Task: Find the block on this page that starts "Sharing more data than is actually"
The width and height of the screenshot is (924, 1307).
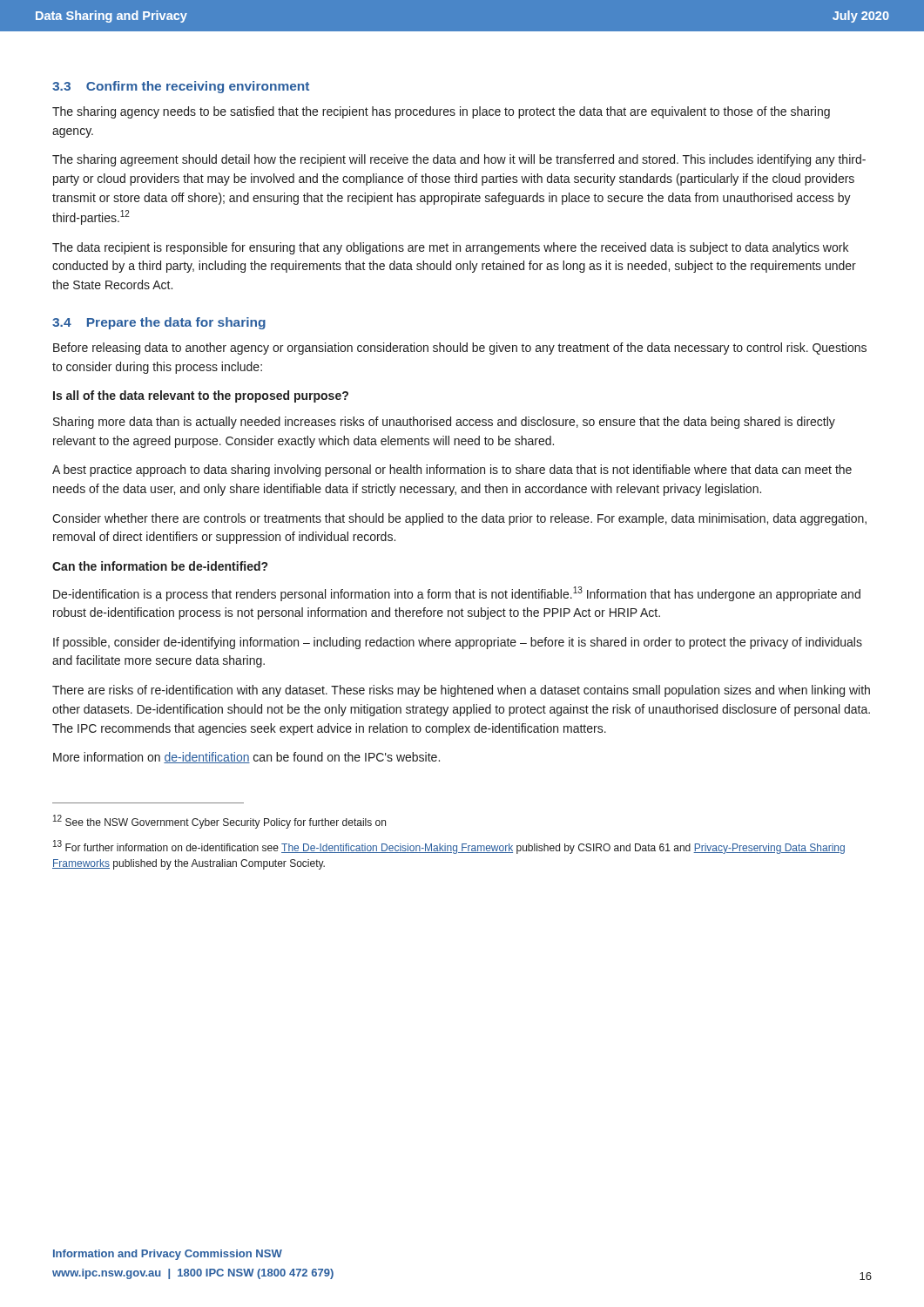Action: click(462, 432)
